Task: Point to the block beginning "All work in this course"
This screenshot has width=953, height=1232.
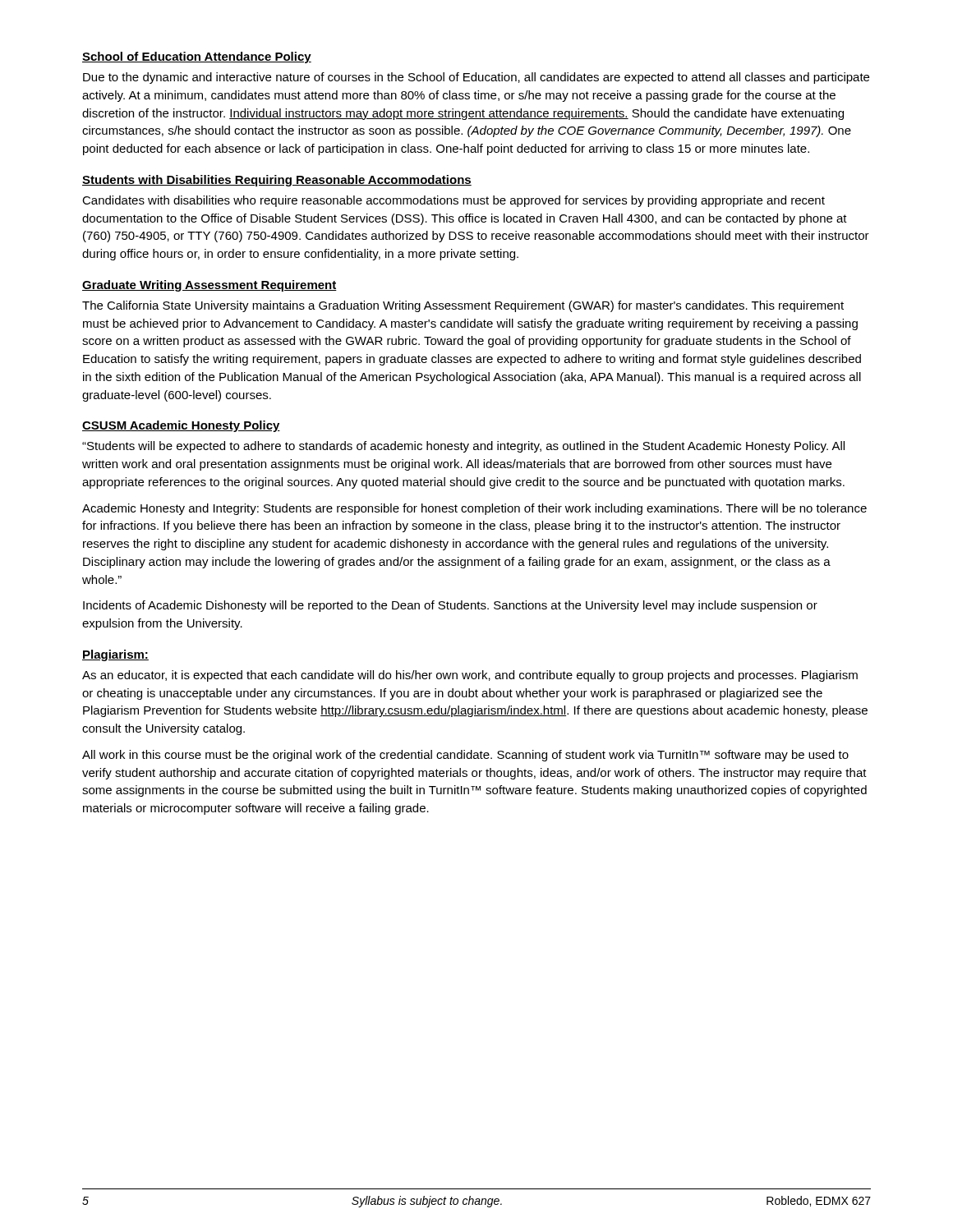Action: [x=475, y=781]
